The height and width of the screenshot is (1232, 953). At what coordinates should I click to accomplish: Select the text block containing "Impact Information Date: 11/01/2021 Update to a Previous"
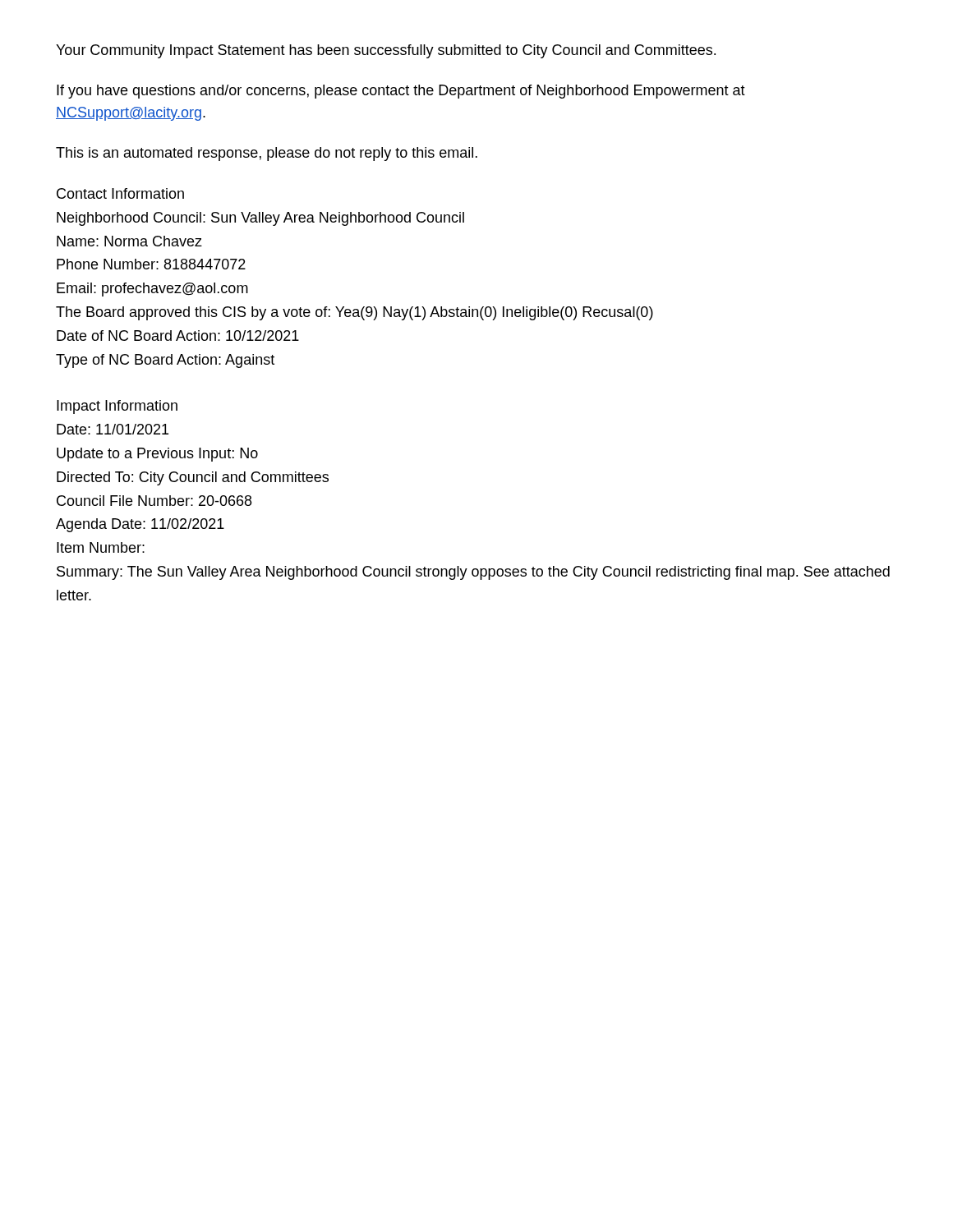tap(117, 407)
